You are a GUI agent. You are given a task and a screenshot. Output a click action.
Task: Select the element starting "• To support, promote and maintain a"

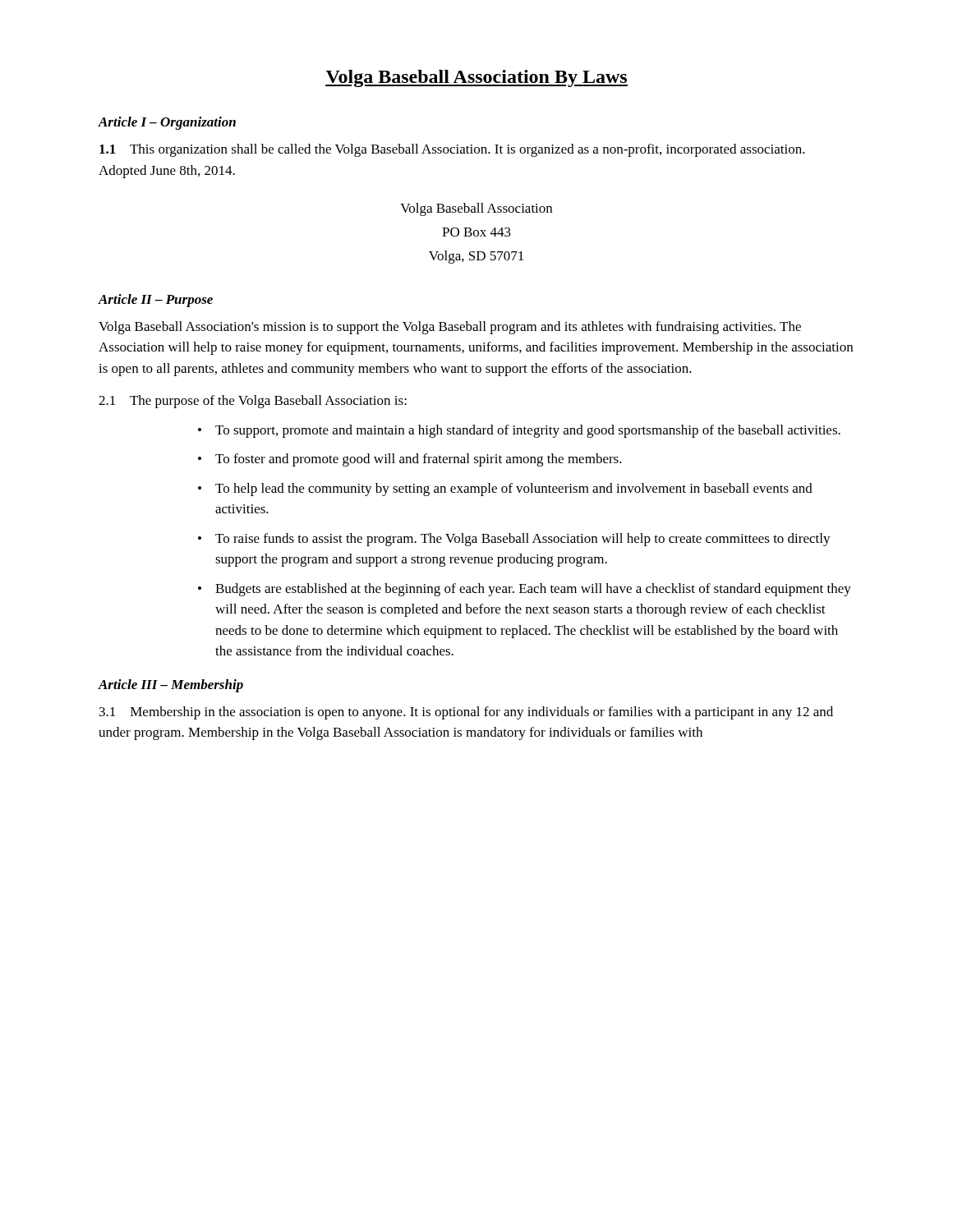click(x=519, y=430)
